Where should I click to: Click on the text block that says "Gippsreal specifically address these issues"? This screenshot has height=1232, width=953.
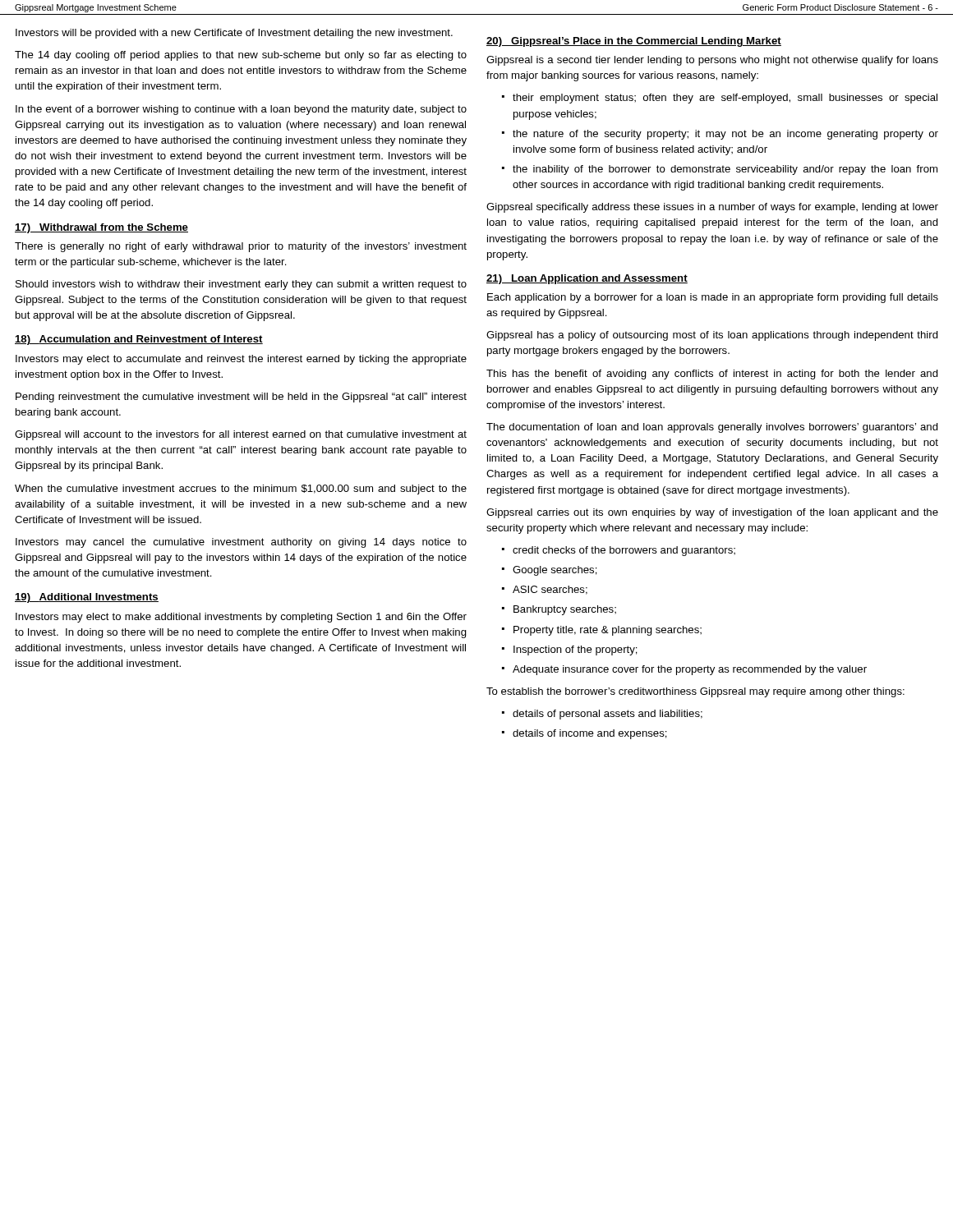click(712, 230)
